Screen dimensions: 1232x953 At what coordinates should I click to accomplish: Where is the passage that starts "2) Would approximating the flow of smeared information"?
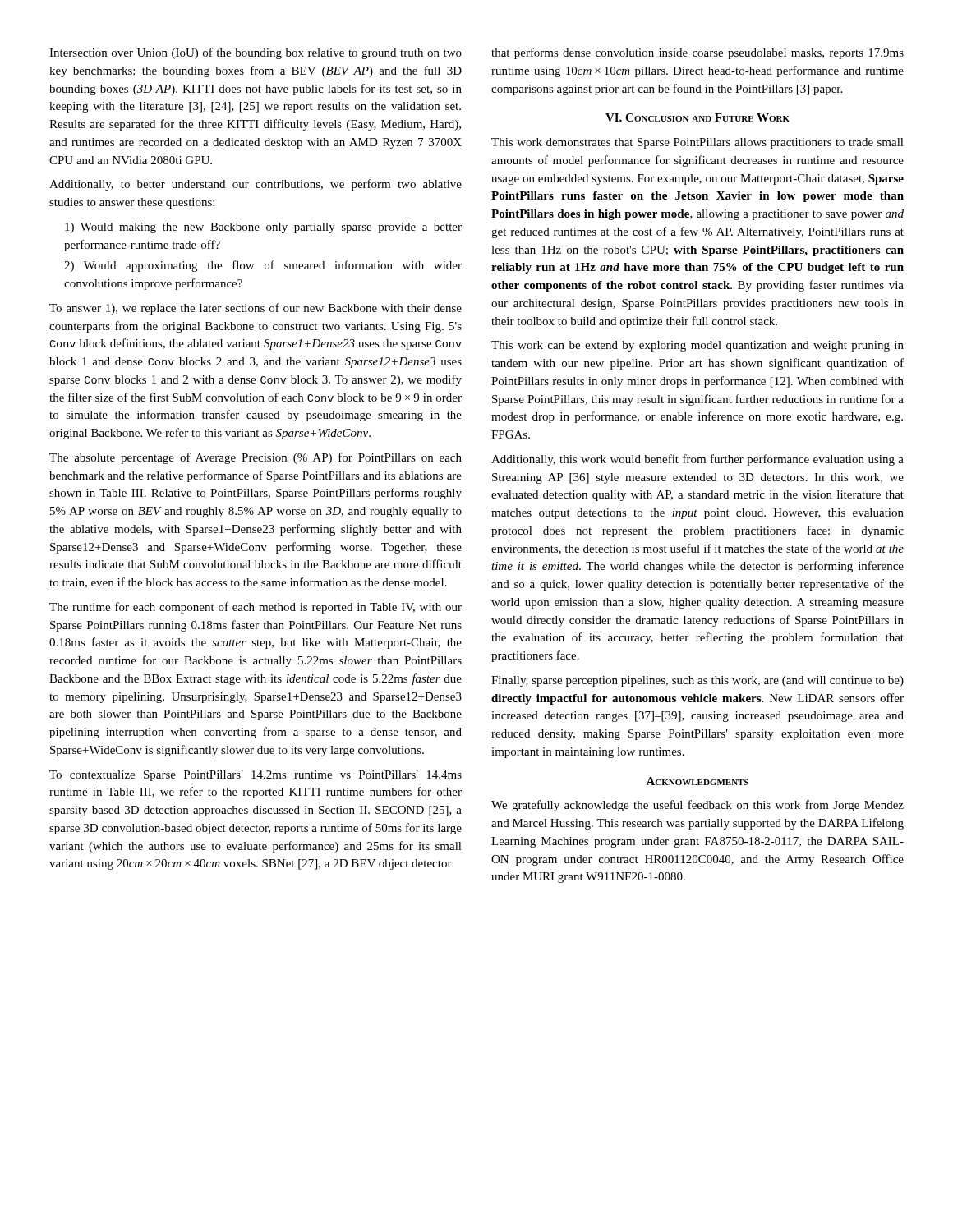(263, 275)
